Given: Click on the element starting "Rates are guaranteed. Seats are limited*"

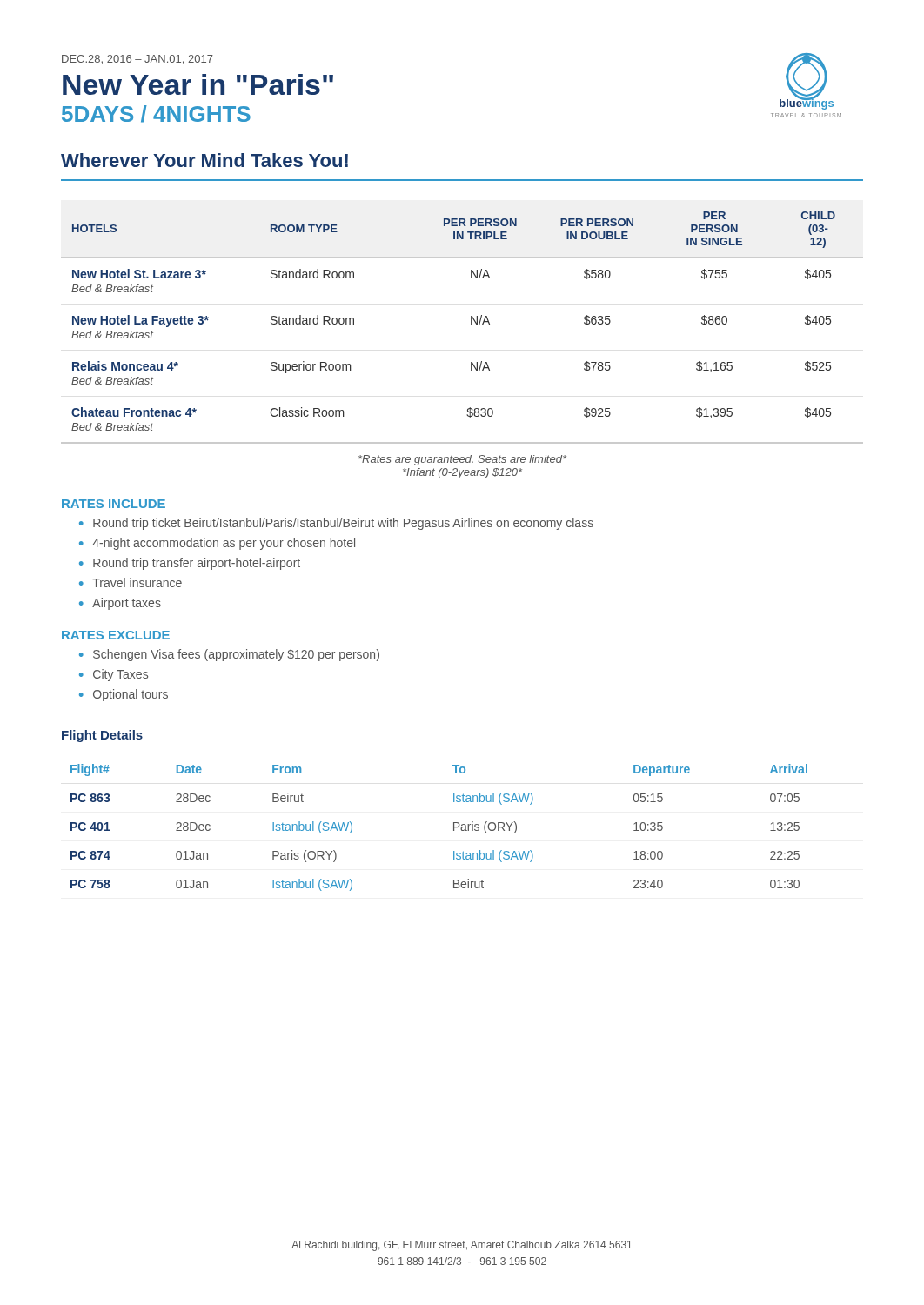Looking at the screenshot, I should 462,465.
